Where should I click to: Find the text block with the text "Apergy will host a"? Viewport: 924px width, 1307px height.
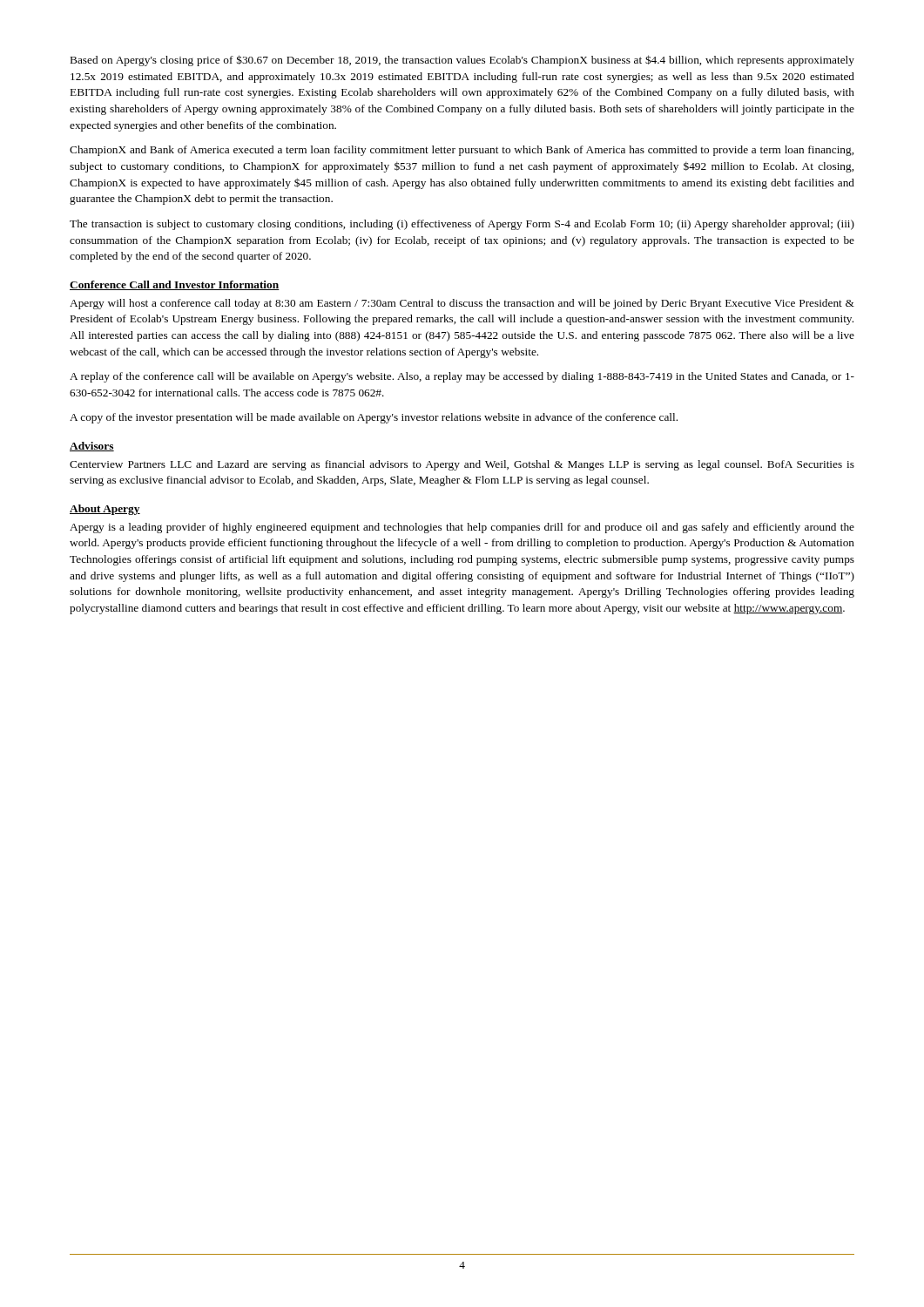click(x=462, y=327)
